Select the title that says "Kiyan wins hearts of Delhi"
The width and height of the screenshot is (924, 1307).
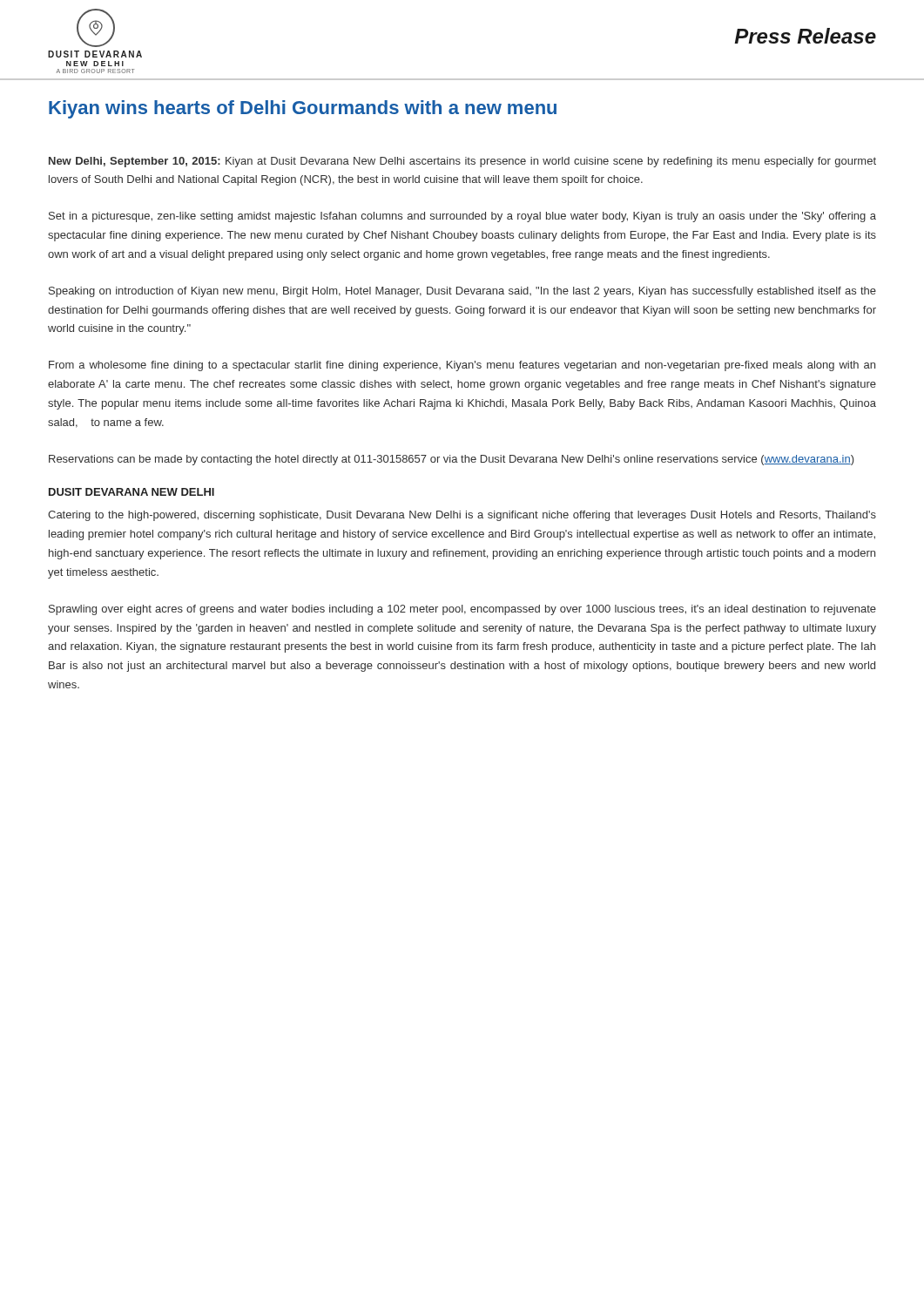point(303,108)
